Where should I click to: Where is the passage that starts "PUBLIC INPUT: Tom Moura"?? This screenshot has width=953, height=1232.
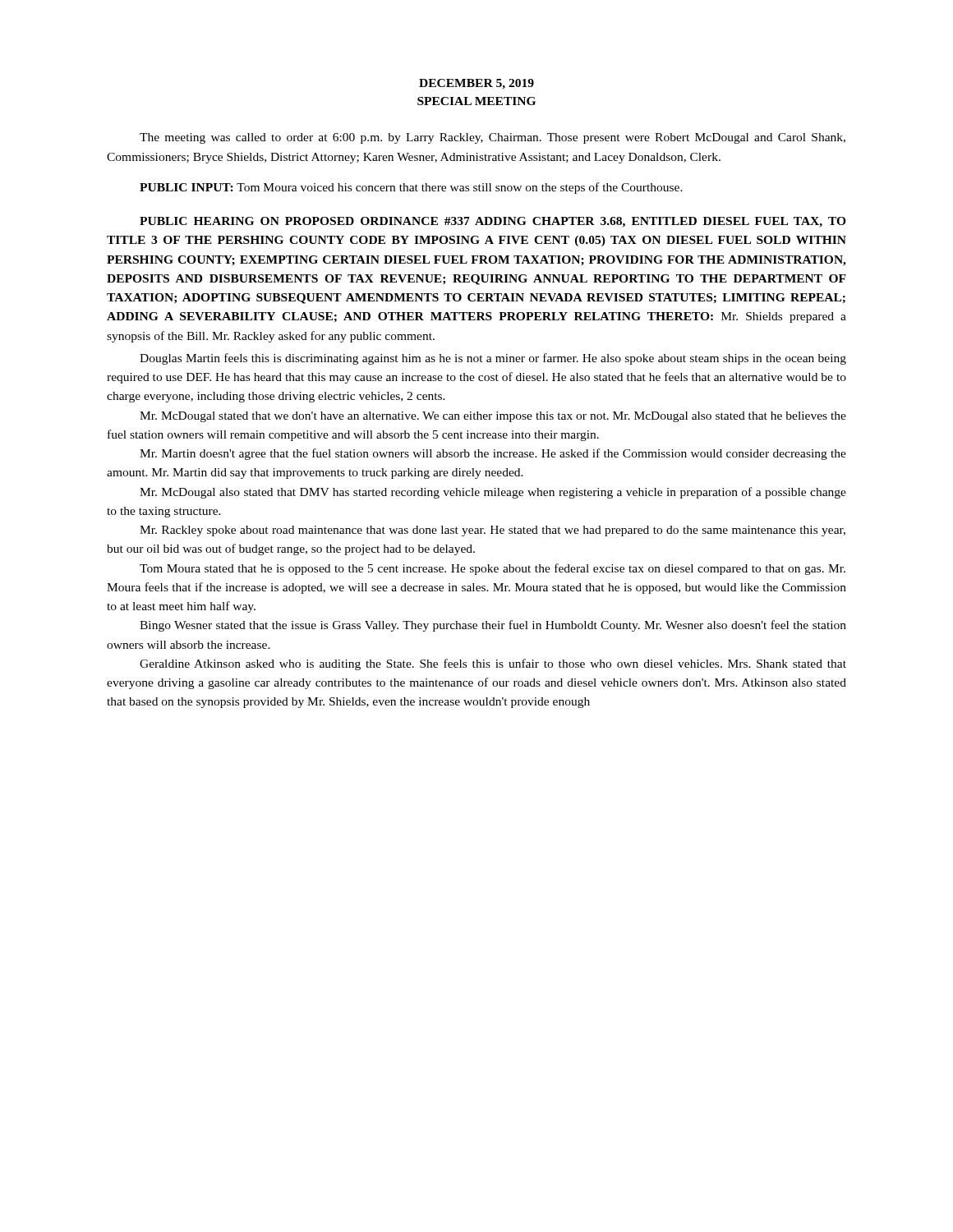click(411, 187)
